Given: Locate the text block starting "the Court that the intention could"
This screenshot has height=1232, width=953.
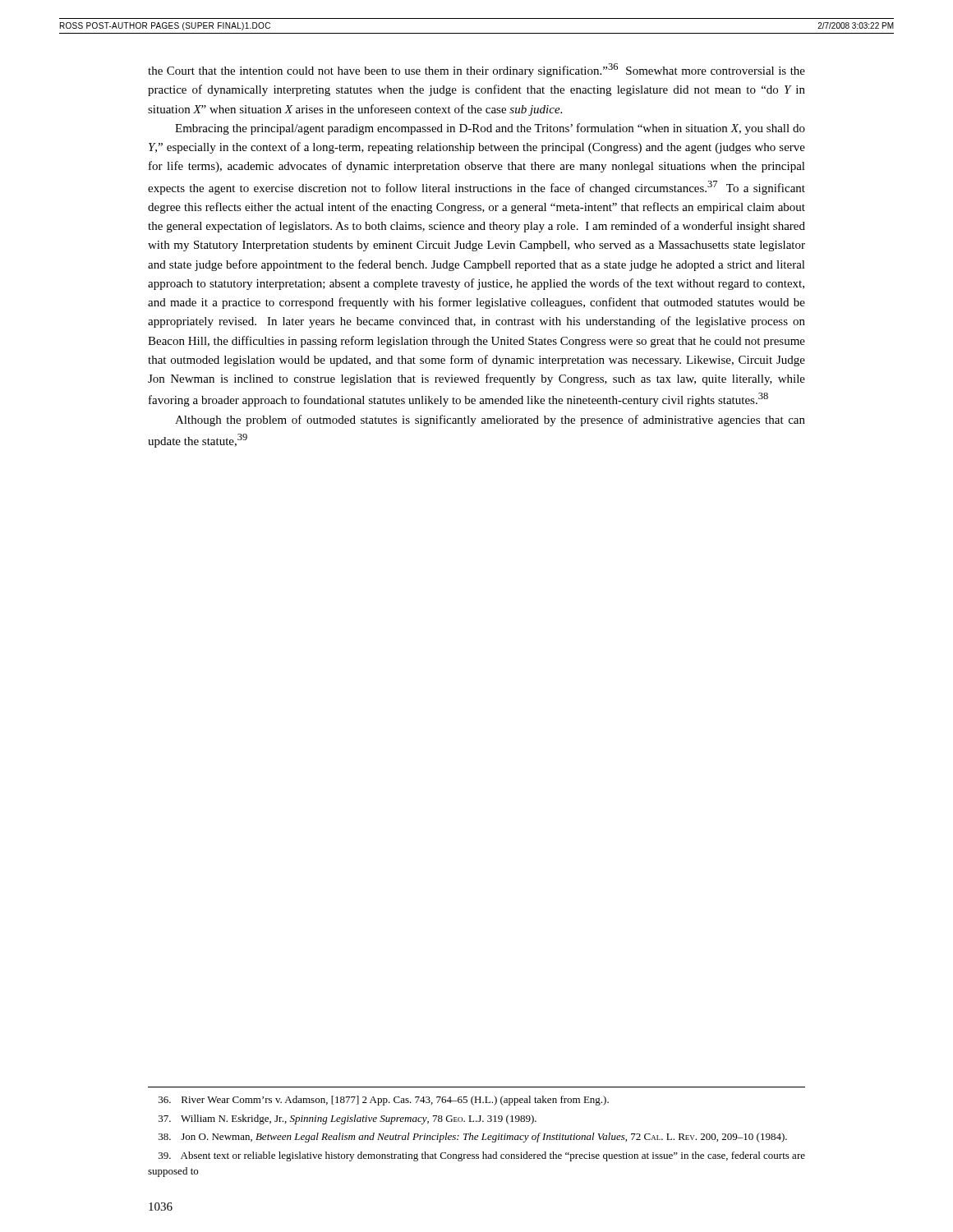Looking at the screenshot, I should click(476, 255).
